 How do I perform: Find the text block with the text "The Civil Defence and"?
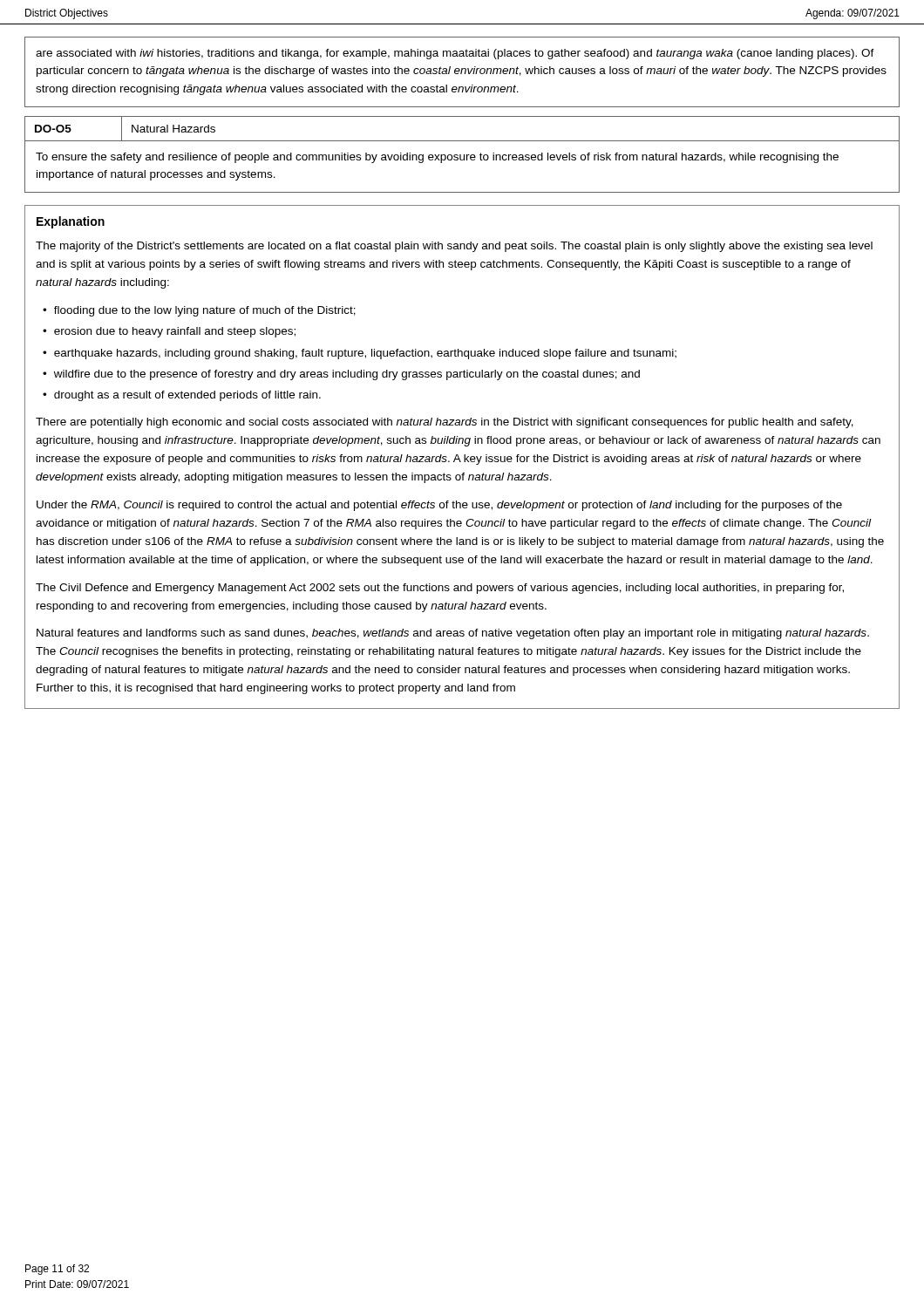point(462,597)
